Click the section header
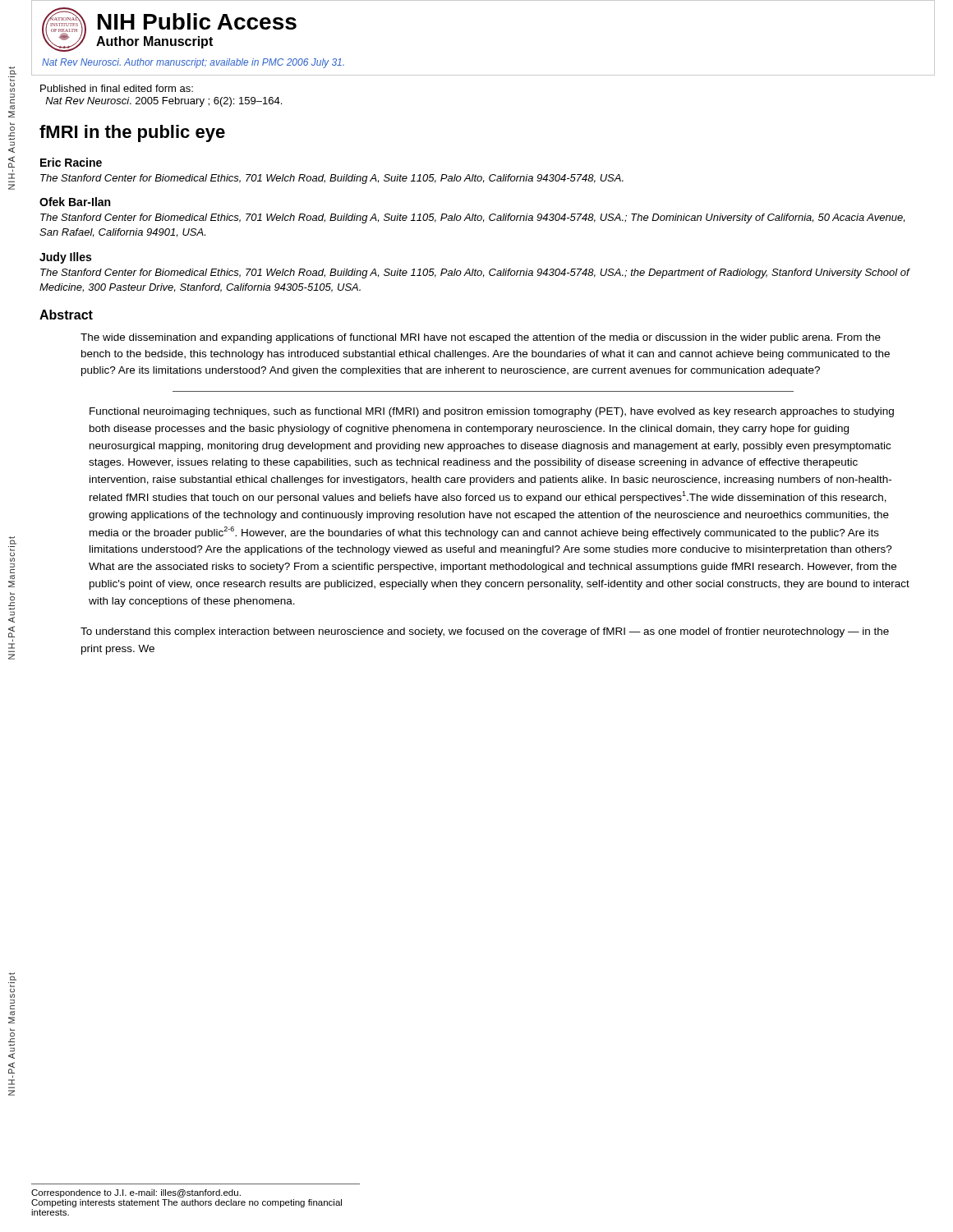 66,315
